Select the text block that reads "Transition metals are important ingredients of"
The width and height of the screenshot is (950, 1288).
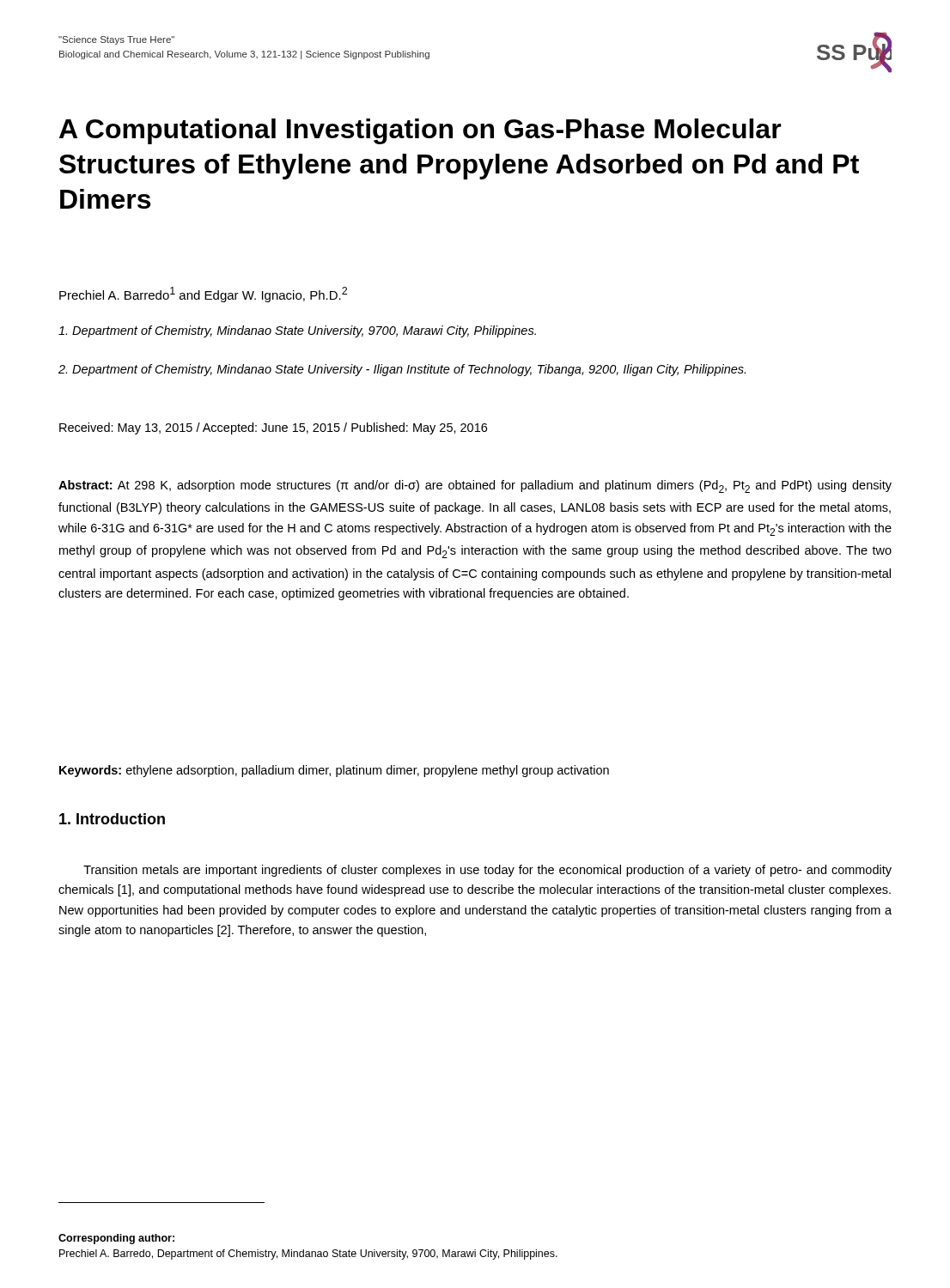tap(475, 900)
